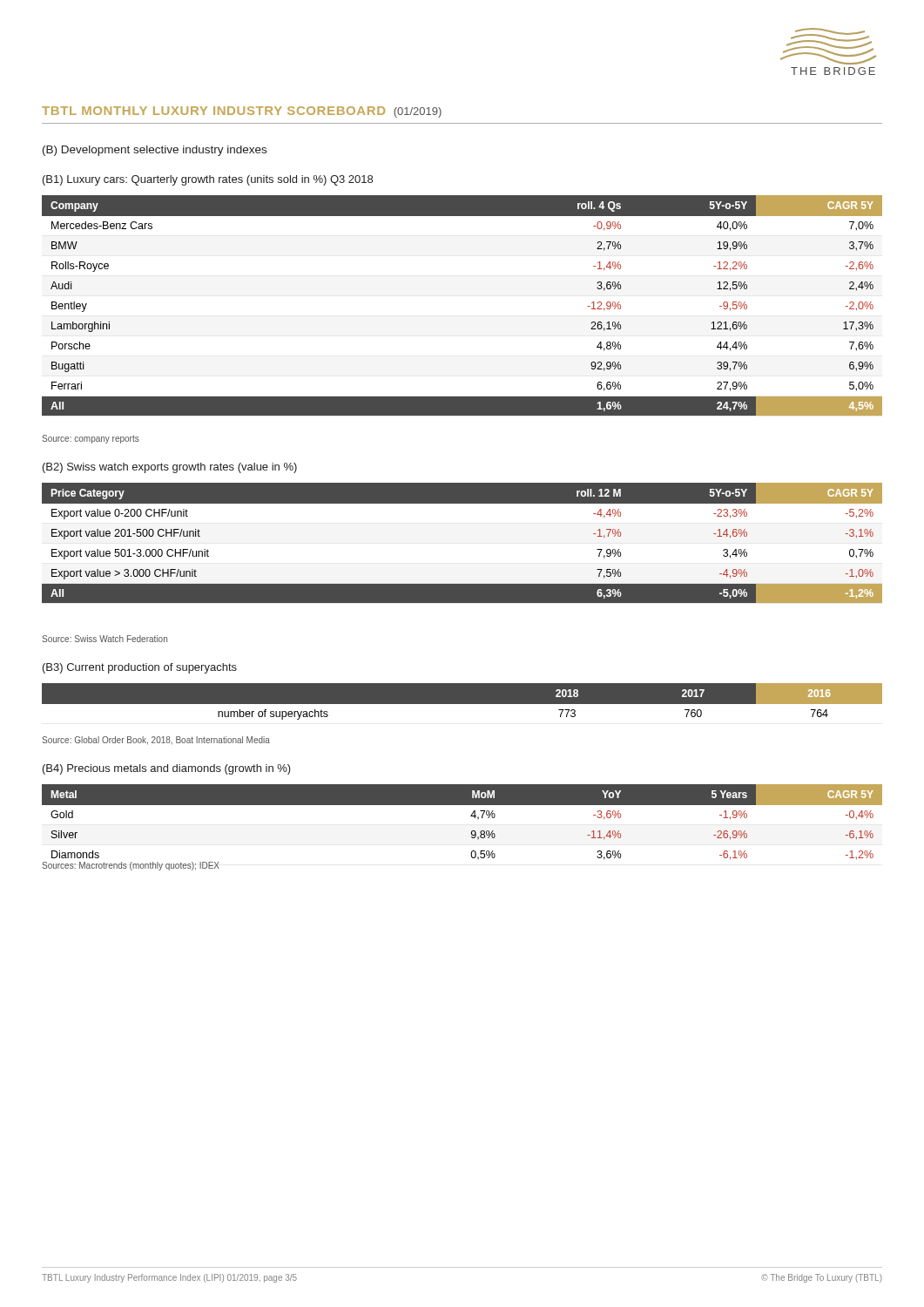Click on the text block starting "(B3) Current production of superyachts"

(139, 667)
